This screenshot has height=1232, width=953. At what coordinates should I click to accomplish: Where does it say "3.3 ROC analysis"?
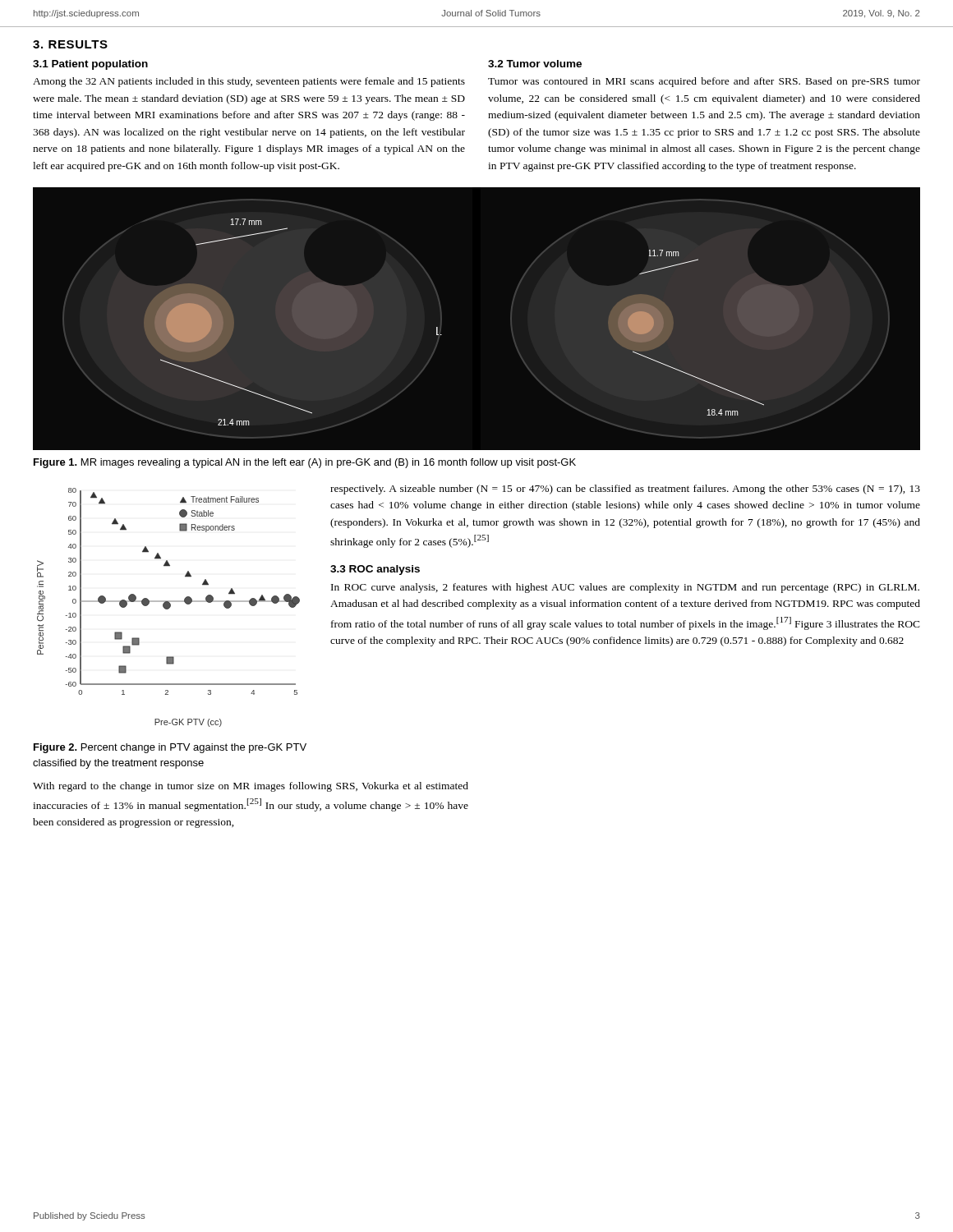[x=375, y=568]
